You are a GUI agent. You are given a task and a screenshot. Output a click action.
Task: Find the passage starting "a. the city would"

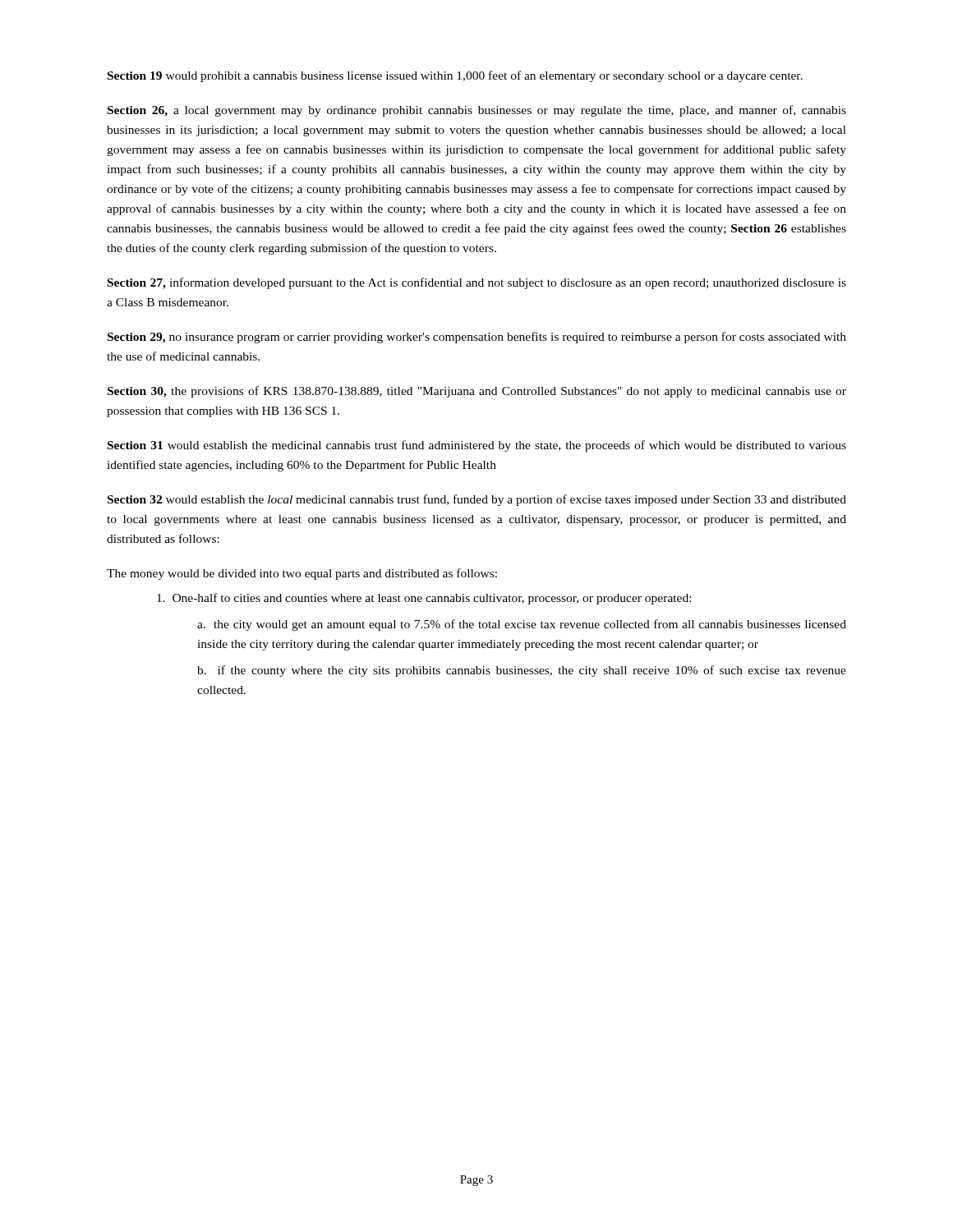click(522, 634)
